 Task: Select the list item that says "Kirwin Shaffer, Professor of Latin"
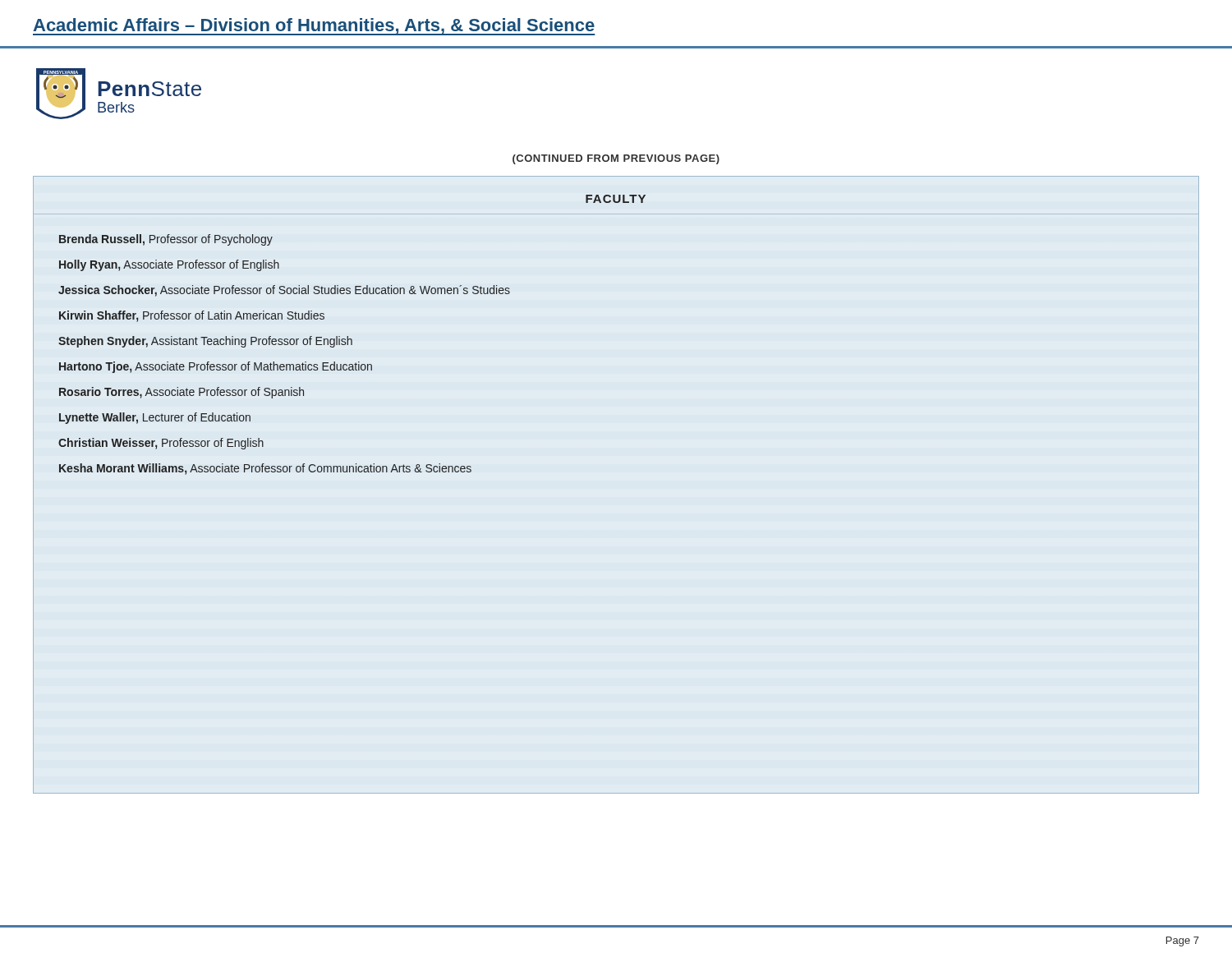point(192,315)
